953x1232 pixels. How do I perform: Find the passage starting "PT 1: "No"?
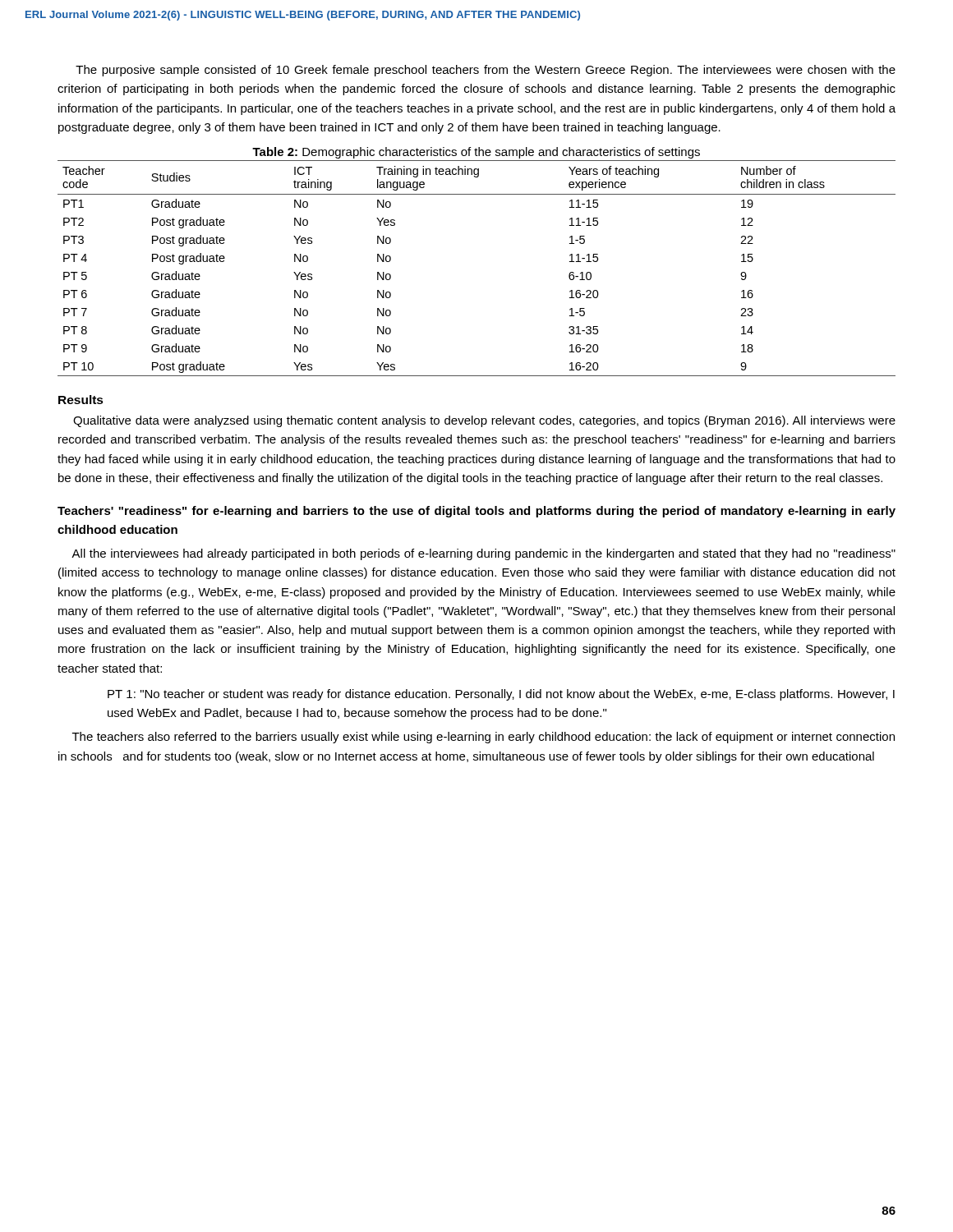(x=501, y=703)
